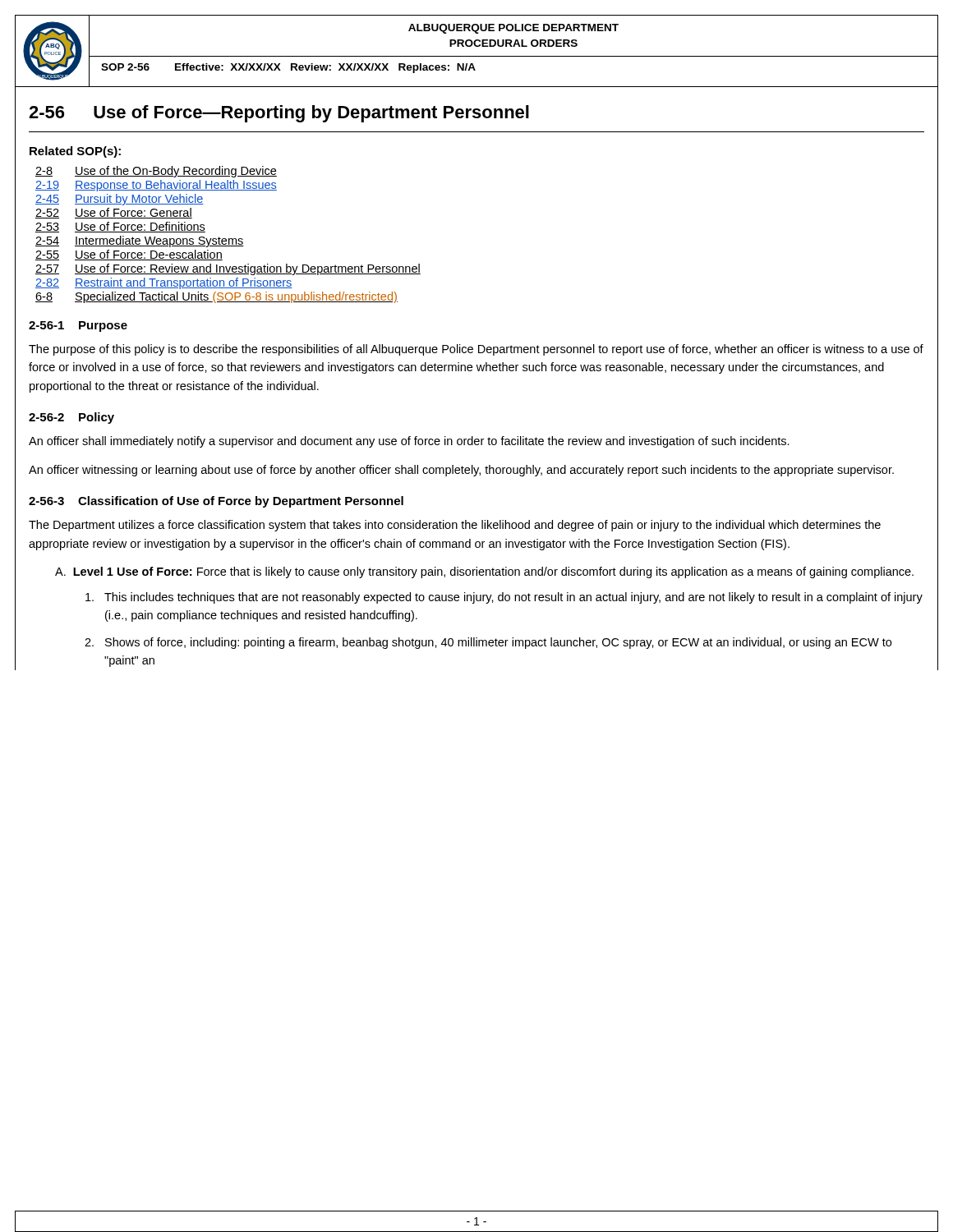Where is the section header that starts "2-56-3 Classification of Use"?
Viewport: 953px width, 1232px height.
coord(216,501)
